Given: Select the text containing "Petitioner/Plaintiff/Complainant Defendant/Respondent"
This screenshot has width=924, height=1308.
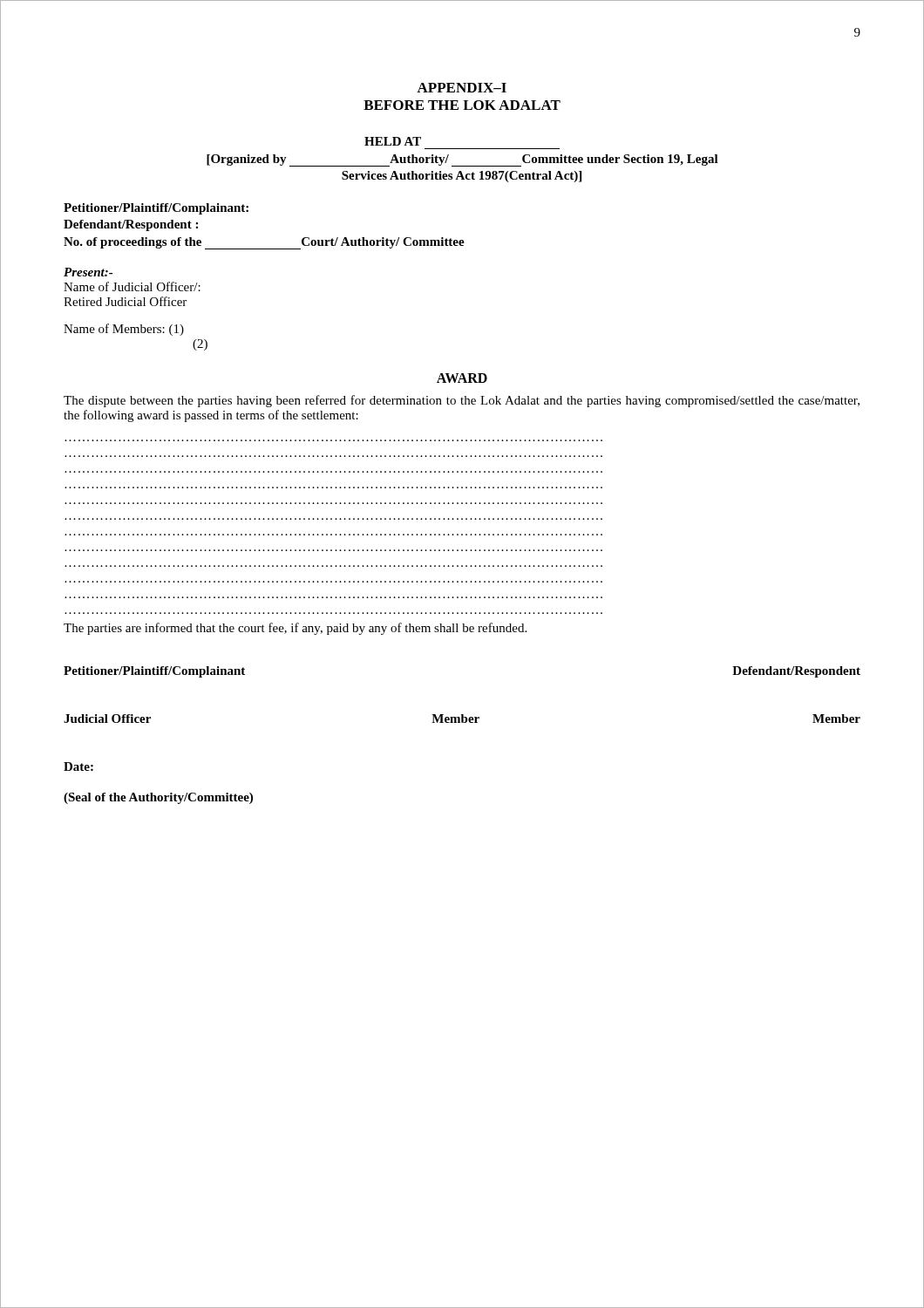Looking at the screenshot, I should pyautogui.click(x=158, y=672).
